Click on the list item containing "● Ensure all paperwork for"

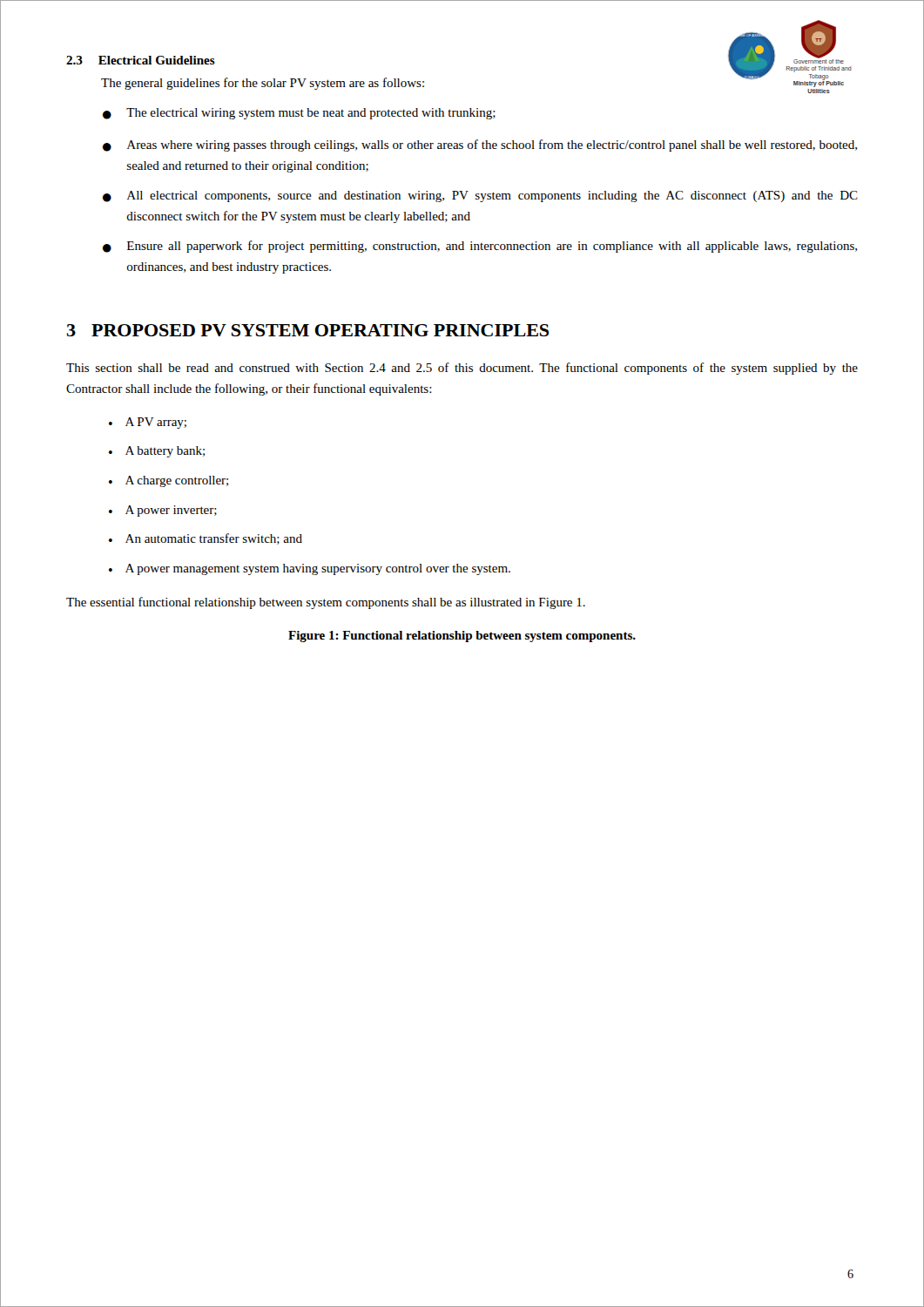(x=479, y=256)
